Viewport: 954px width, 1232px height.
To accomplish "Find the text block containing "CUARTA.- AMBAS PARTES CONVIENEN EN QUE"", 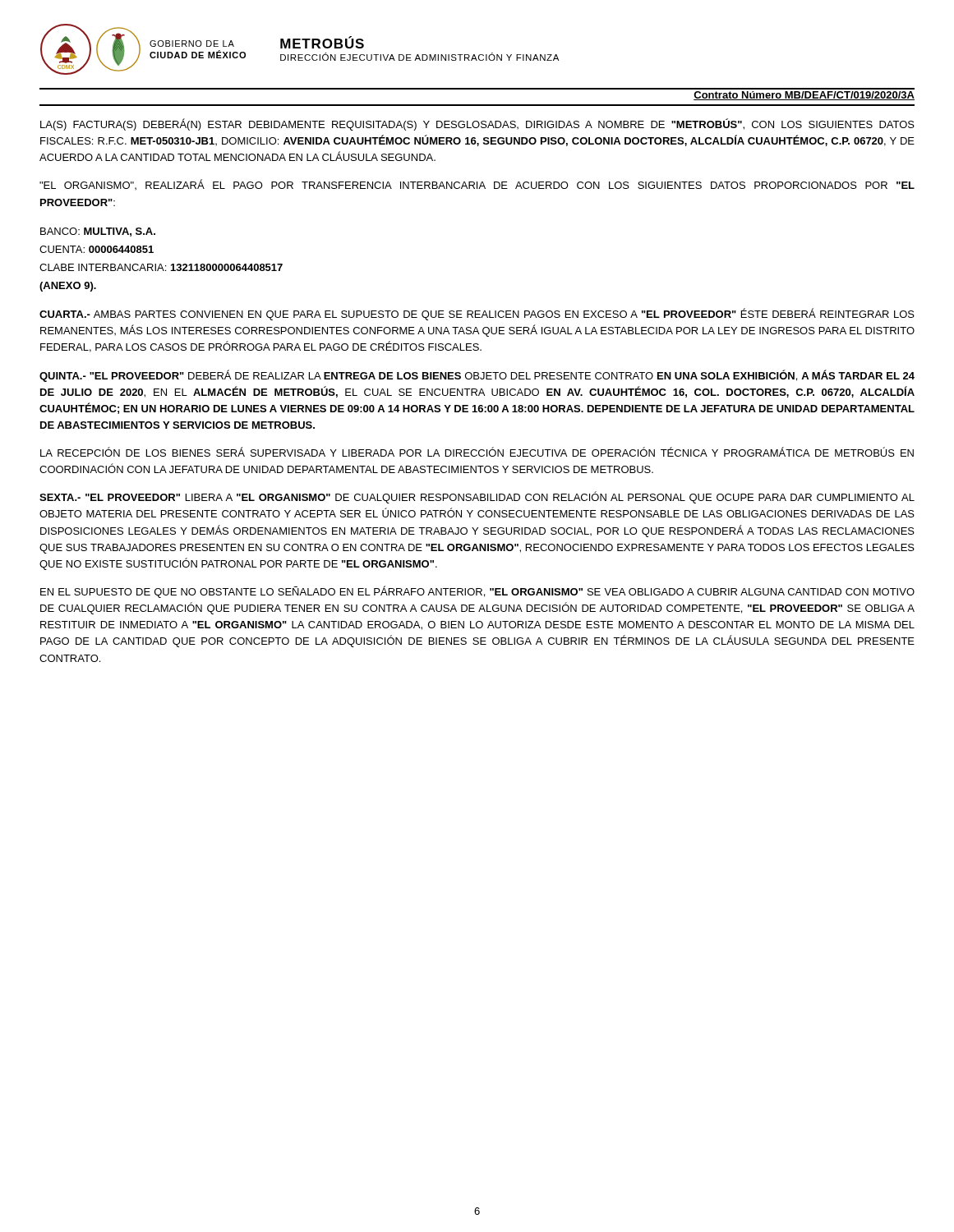I will coord(477,331).
